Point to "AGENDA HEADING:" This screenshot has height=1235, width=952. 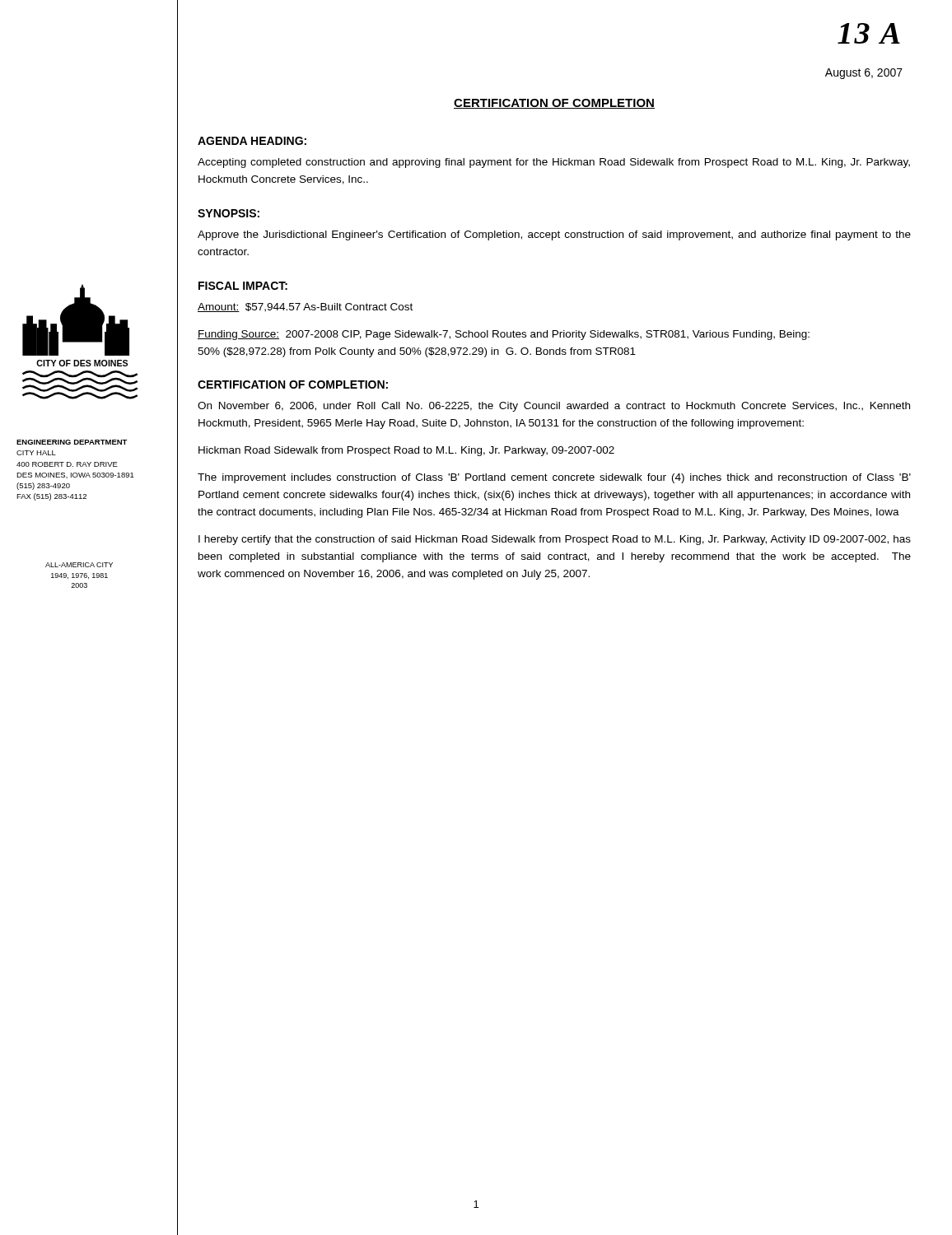pos(253,141)
